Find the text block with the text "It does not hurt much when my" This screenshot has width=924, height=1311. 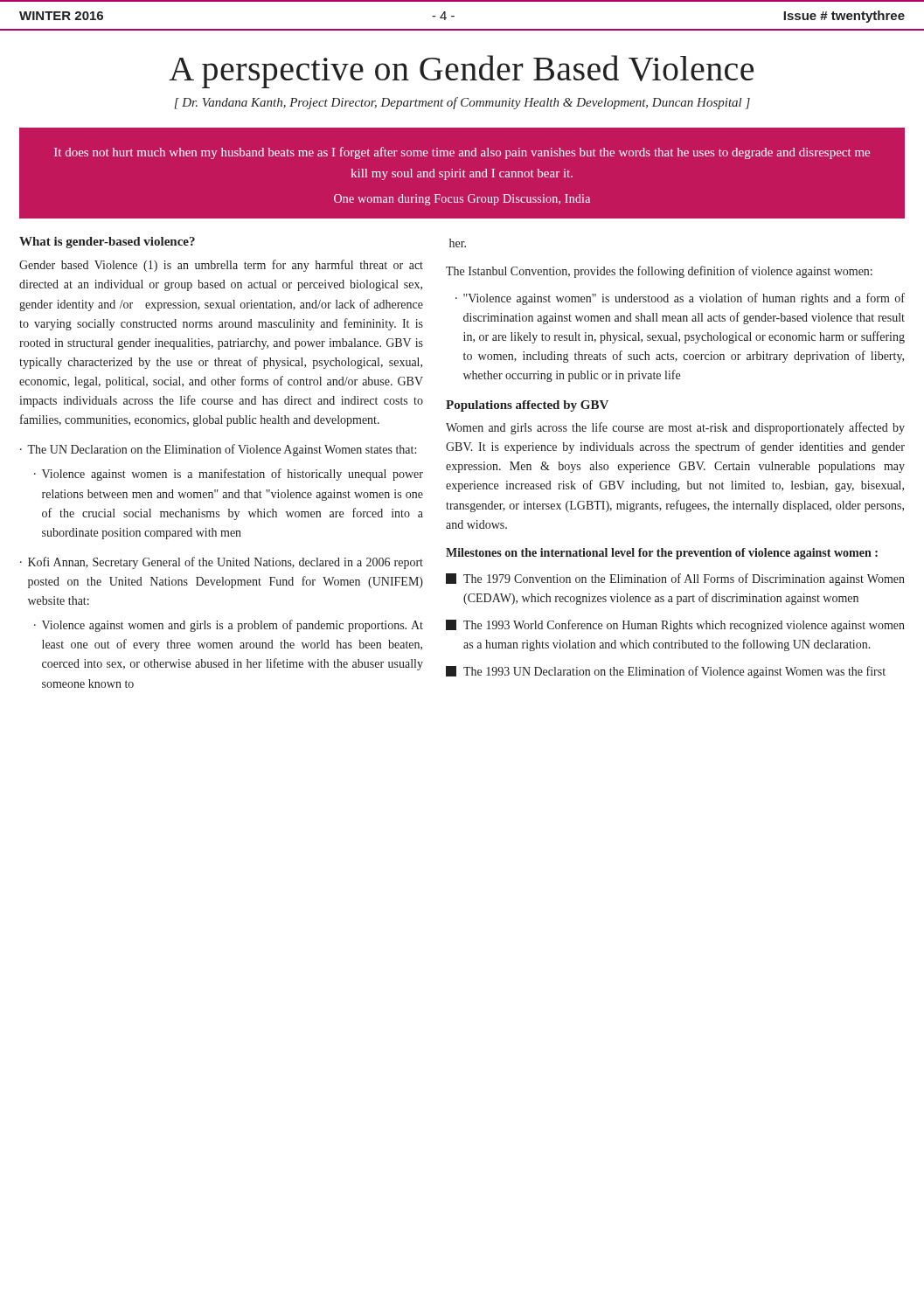coord(462,175)
